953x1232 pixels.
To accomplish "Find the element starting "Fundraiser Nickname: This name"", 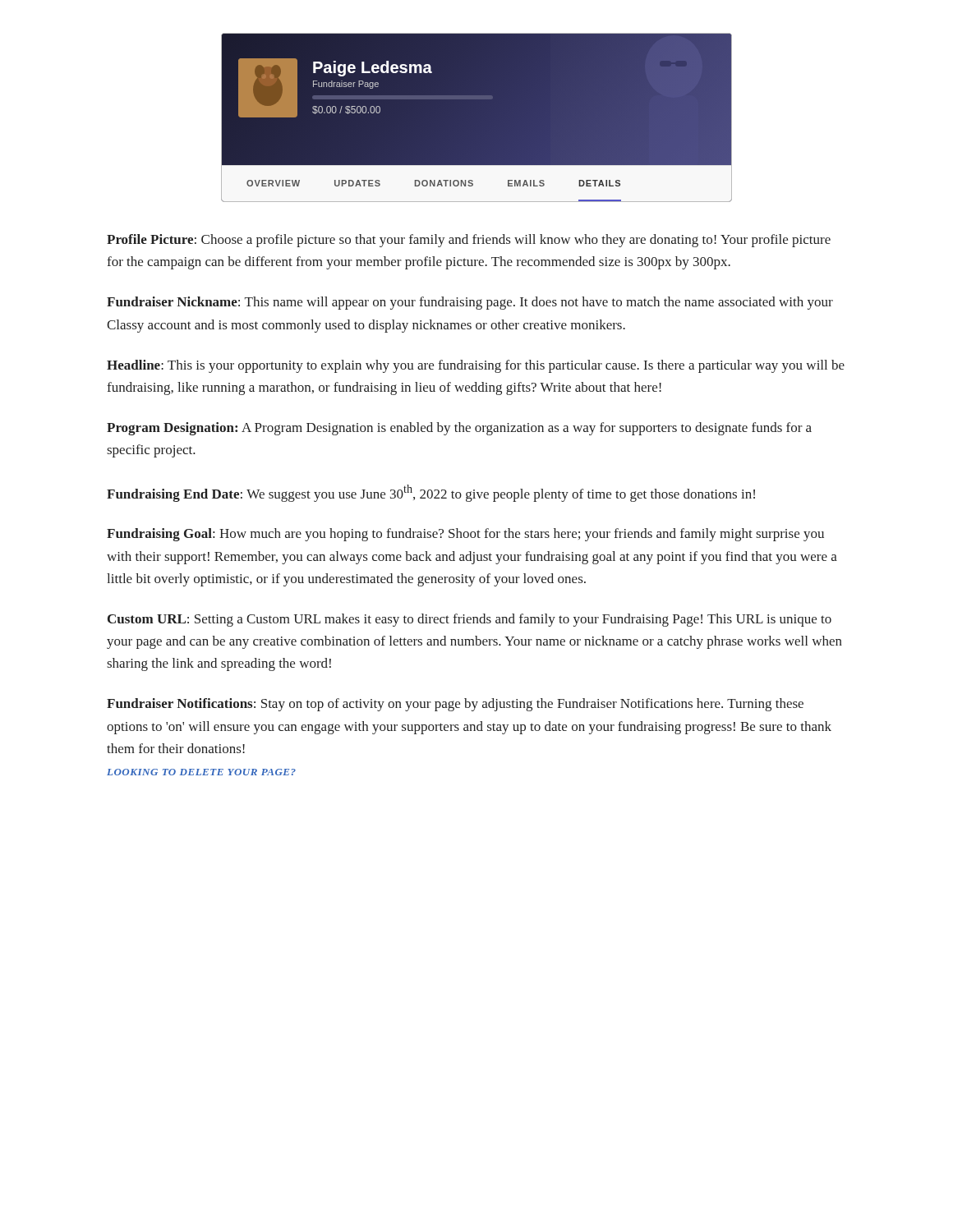I will coord(470,313).
